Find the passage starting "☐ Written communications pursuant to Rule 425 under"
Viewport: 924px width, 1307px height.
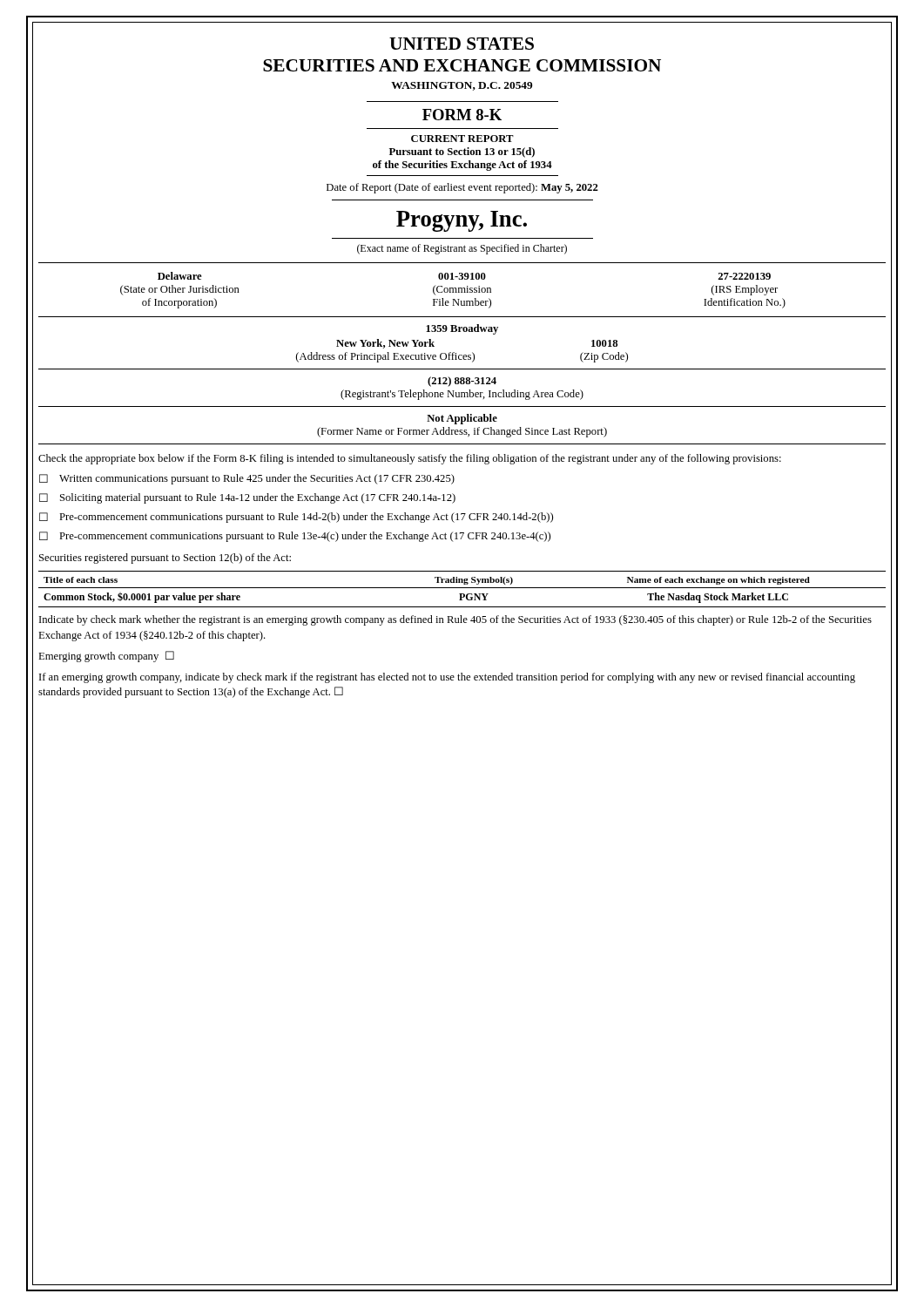coord(246,479)
